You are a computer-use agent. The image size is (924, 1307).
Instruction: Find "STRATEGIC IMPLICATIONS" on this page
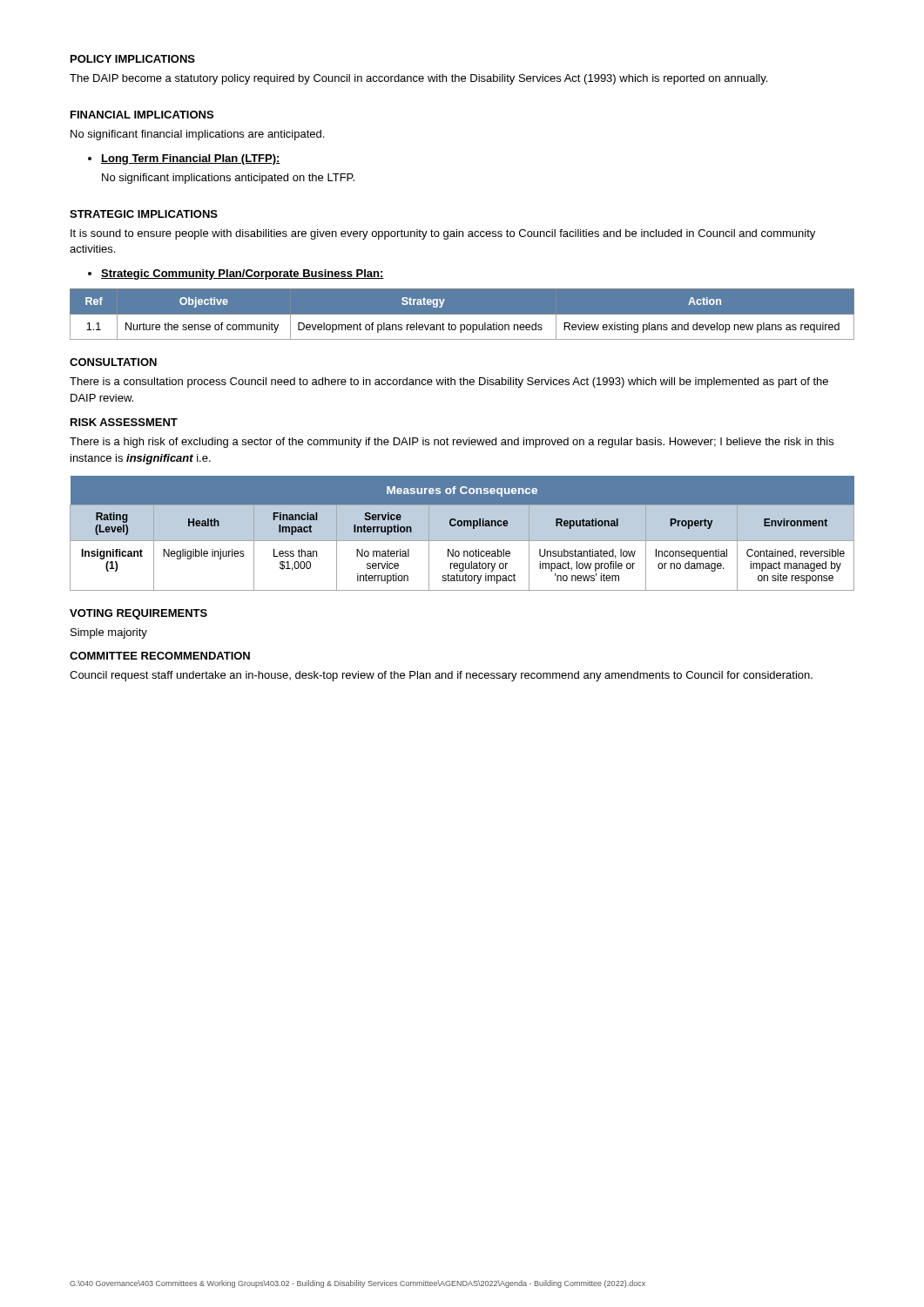coord(144,214)
